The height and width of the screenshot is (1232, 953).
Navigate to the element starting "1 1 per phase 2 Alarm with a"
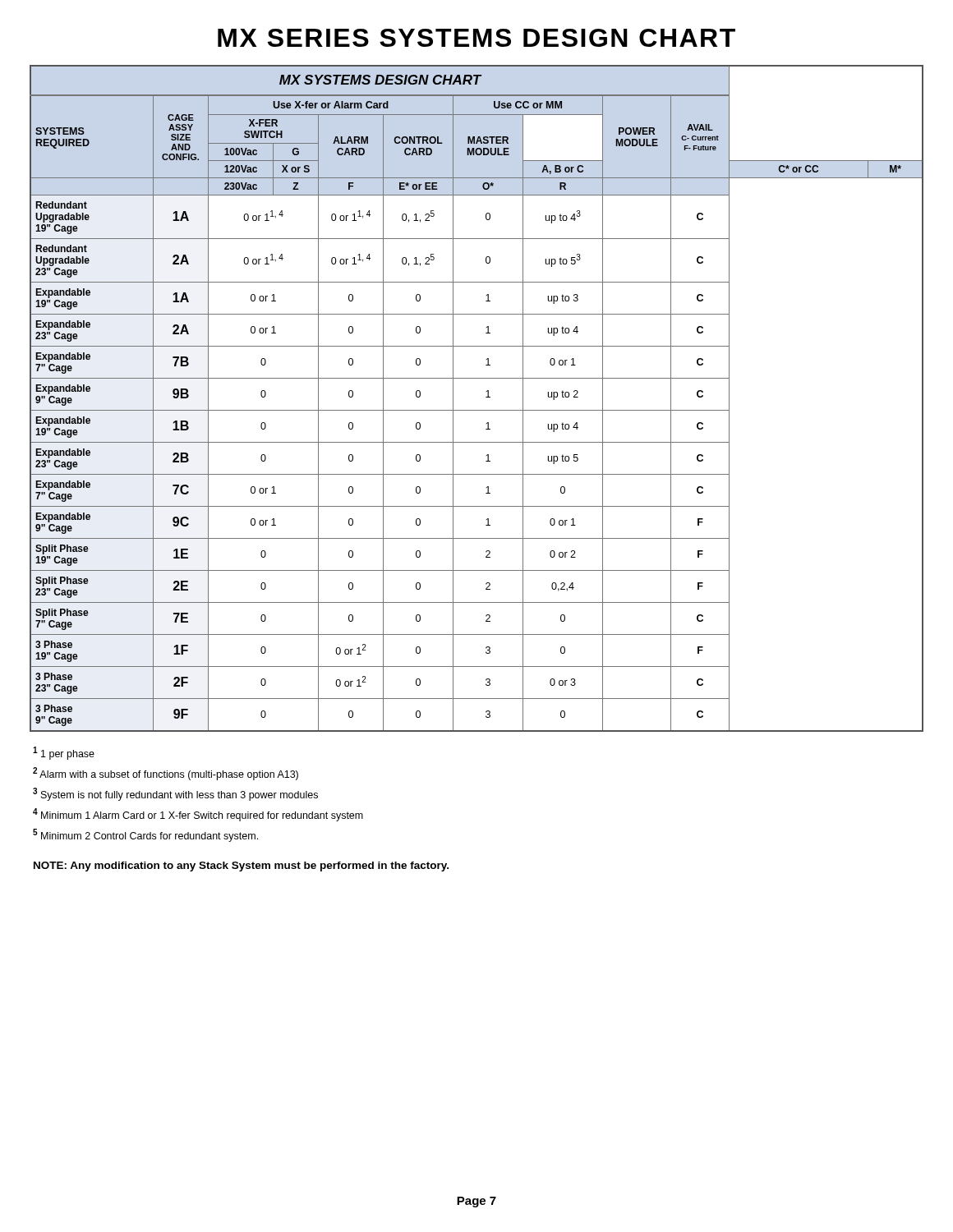coord(198,794)
